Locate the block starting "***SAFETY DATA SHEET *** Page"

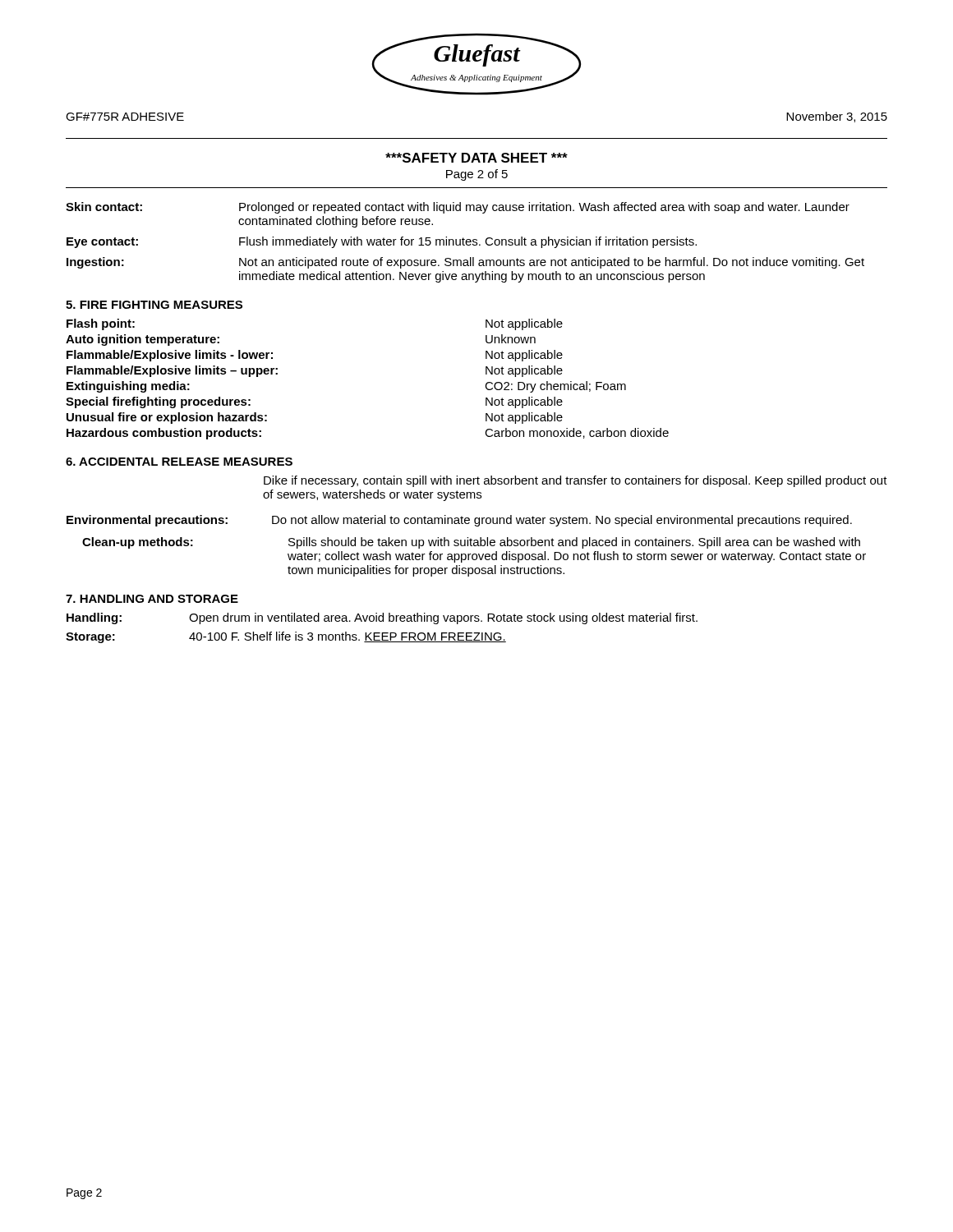476,166
